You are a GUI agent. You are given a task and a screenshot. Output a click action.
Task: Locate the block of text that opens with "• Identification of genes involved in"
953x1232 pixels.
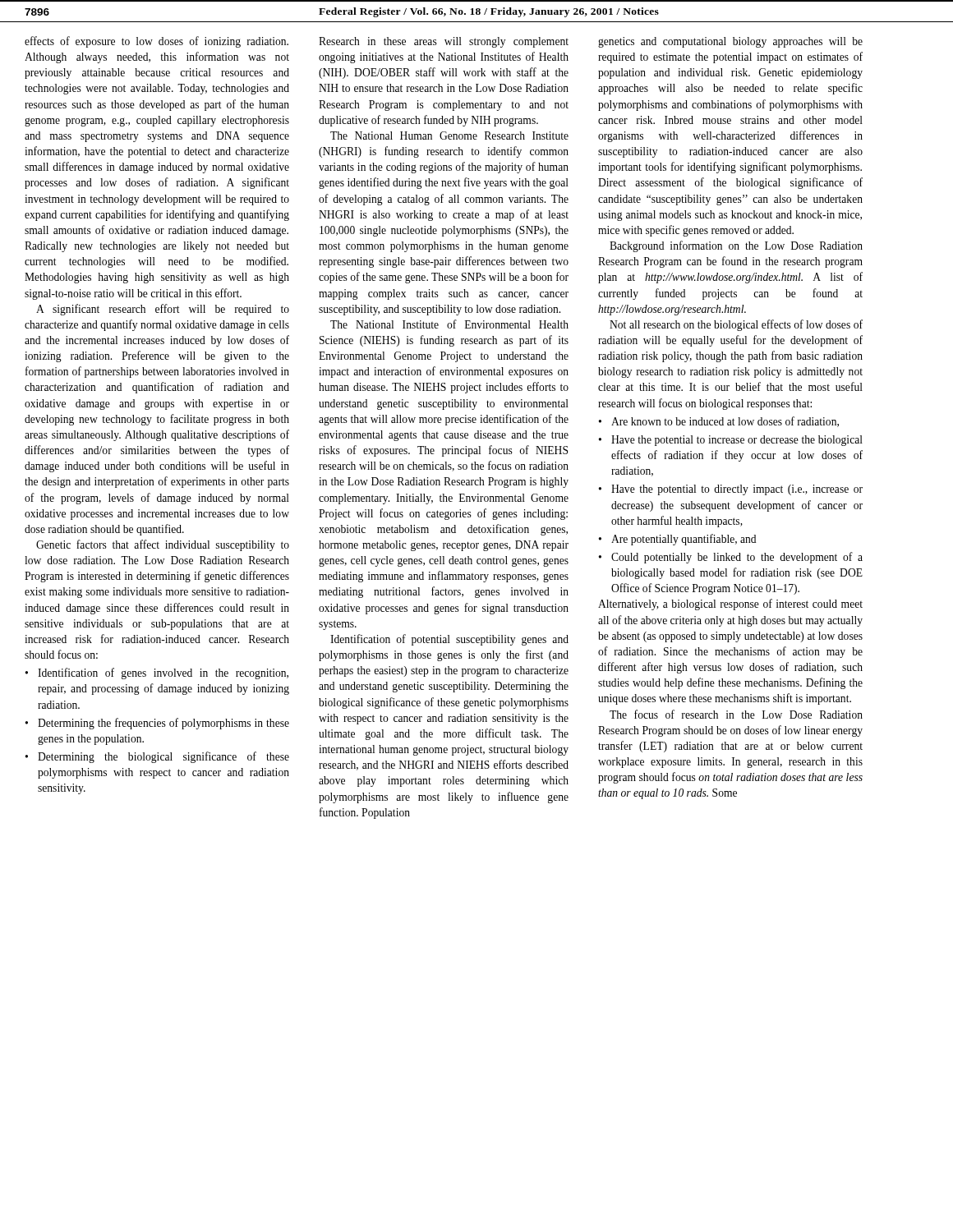tap(157, 689)
